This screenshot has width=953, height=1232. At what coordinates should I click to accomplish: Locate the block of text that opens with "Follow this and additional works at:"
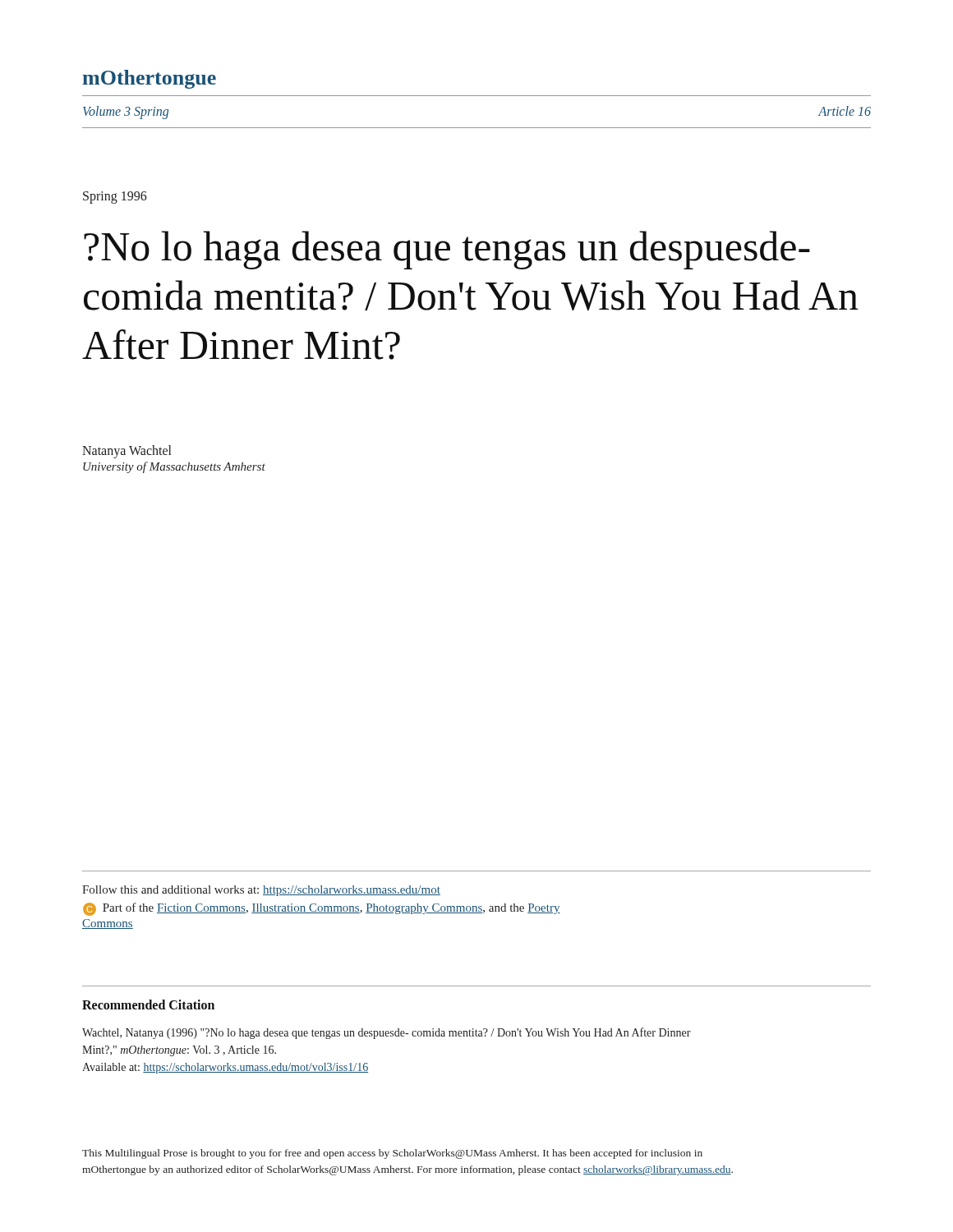click(476, 907)
